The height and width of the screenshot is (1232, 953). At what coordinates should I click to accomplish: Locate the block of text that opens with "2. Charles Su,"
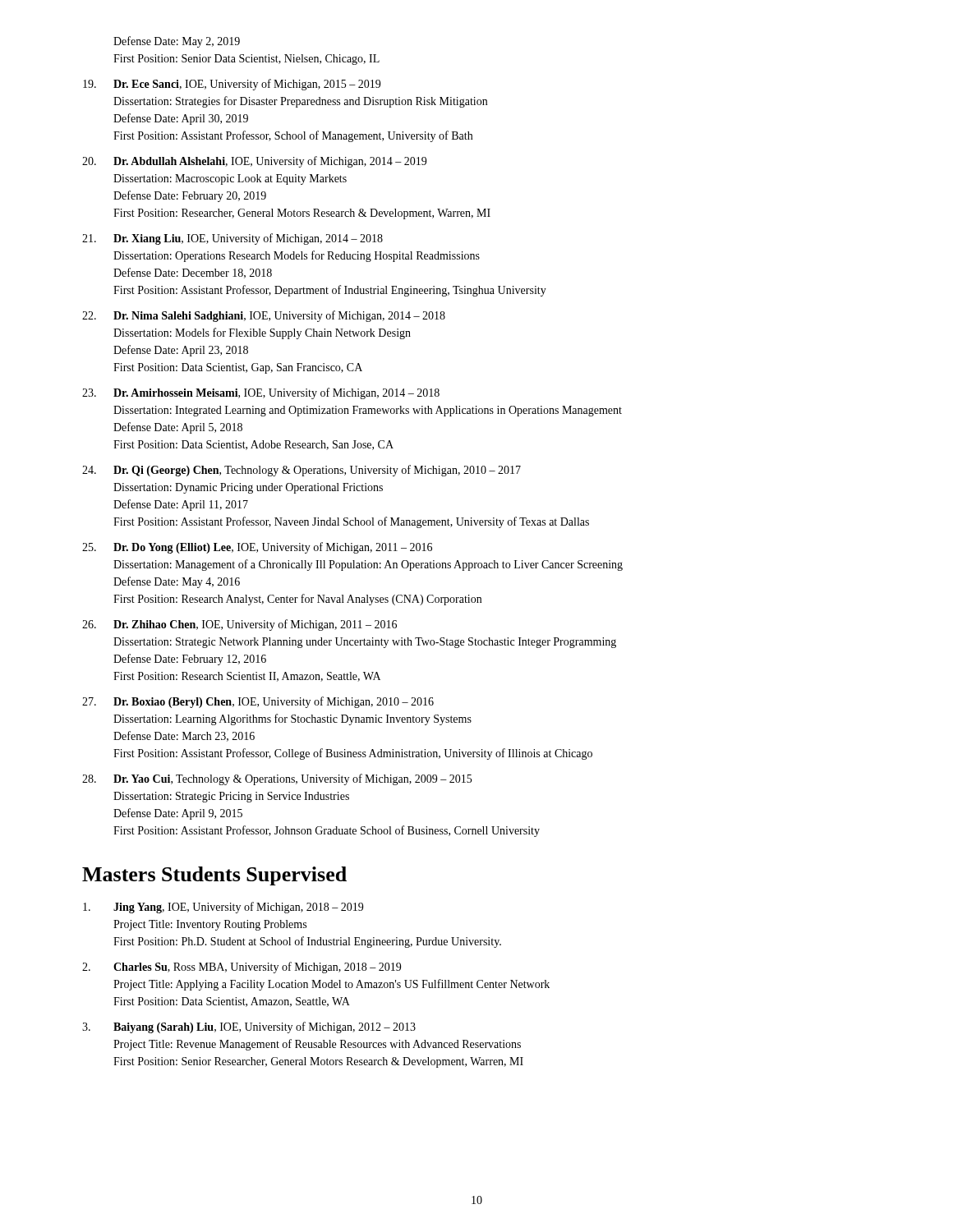point(485,984)
